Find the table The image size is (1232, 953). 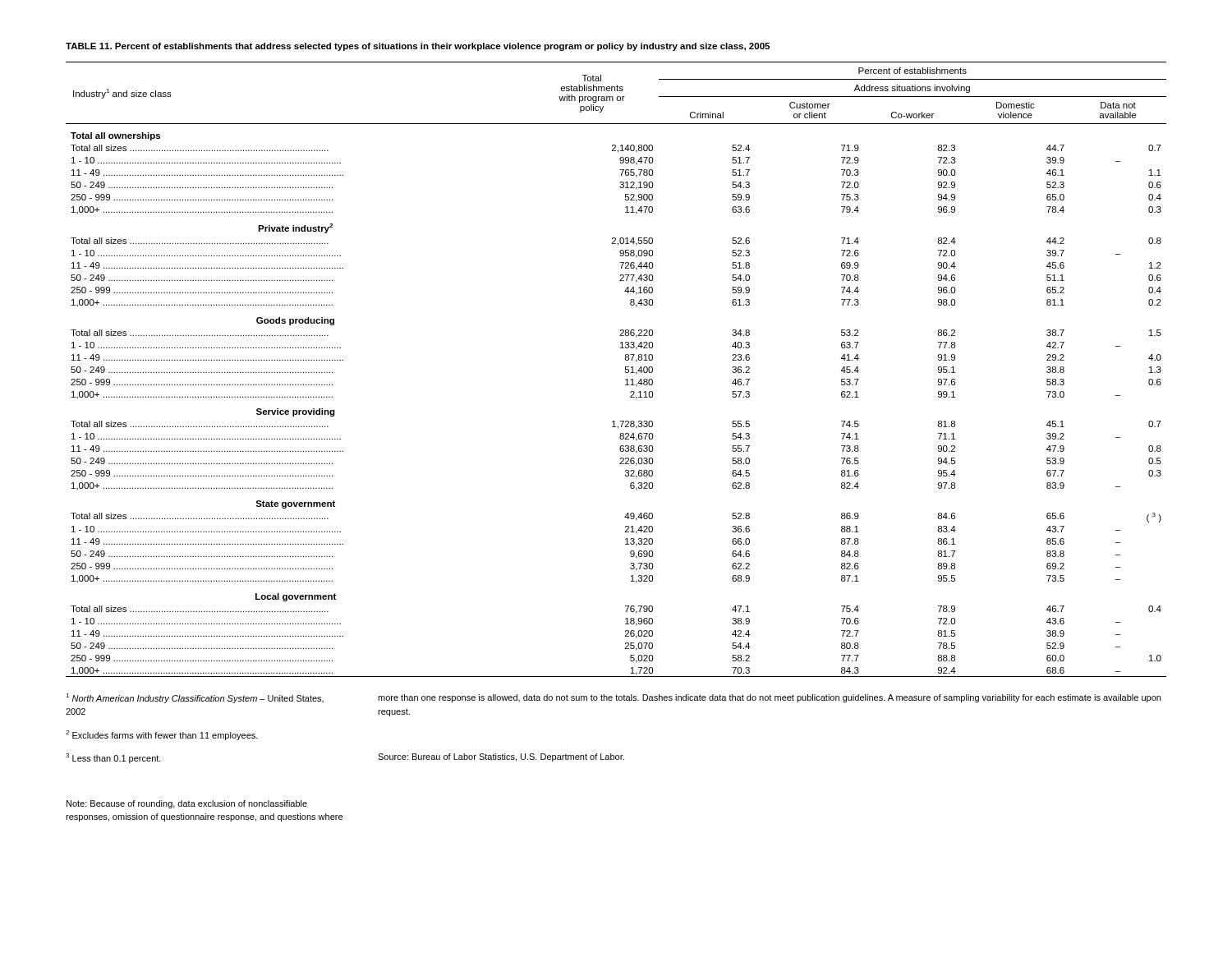point(616,369)
